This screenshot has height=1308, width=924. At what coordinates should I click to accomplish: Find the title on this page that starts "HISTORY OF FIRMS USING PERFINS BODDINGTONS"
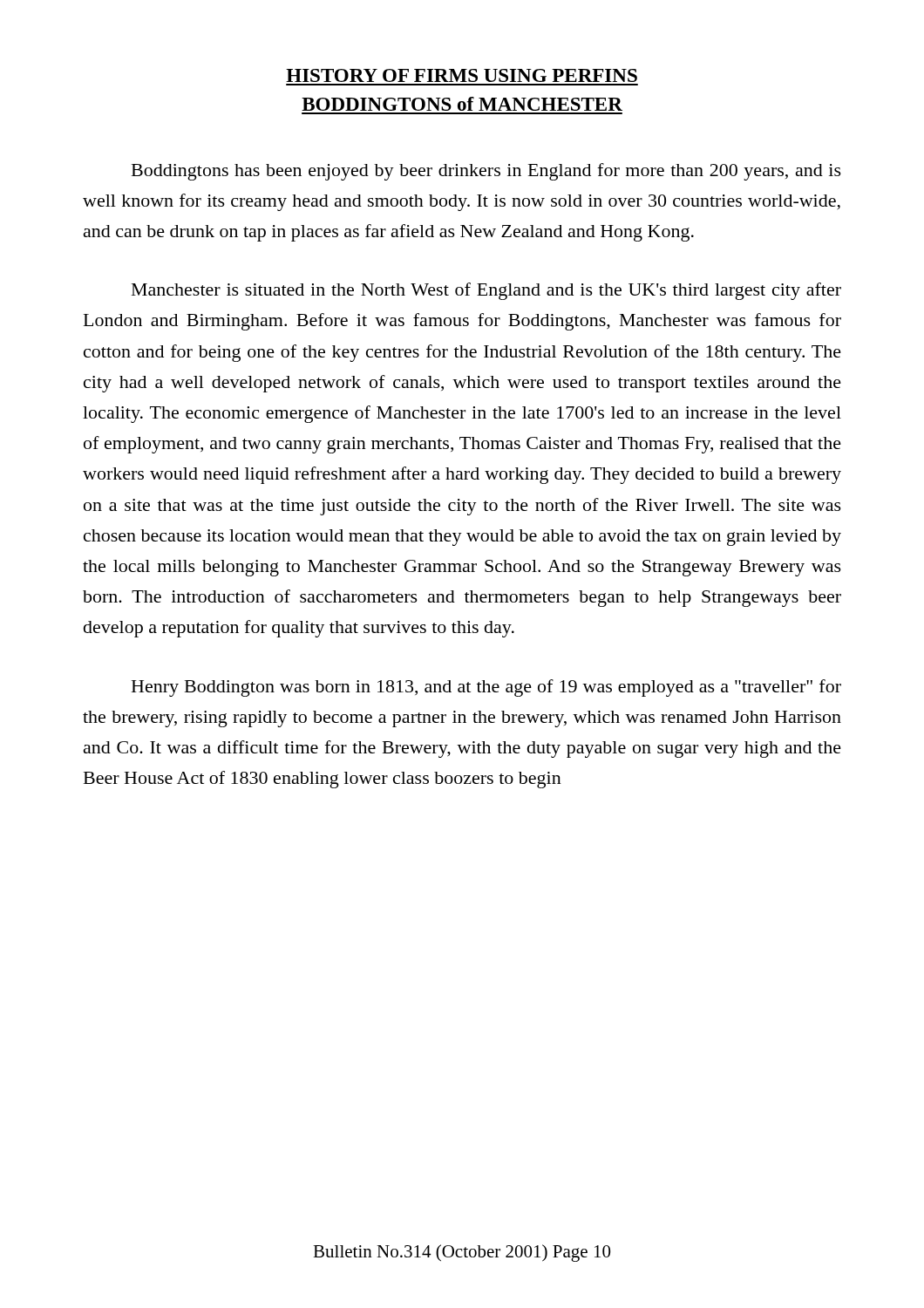pos(462,90)
